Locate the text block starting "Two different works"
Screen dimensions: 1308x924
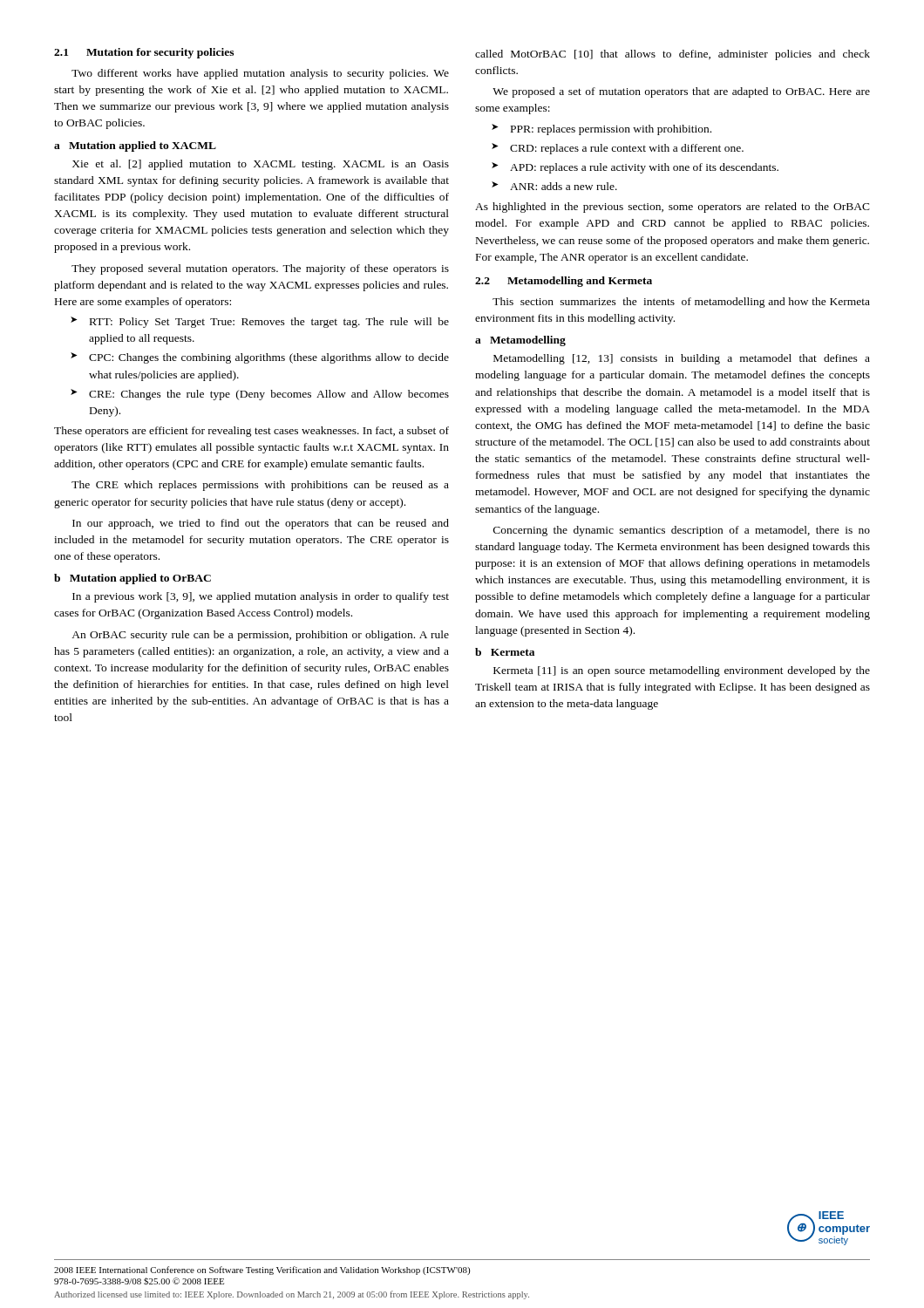coord(251,98)
